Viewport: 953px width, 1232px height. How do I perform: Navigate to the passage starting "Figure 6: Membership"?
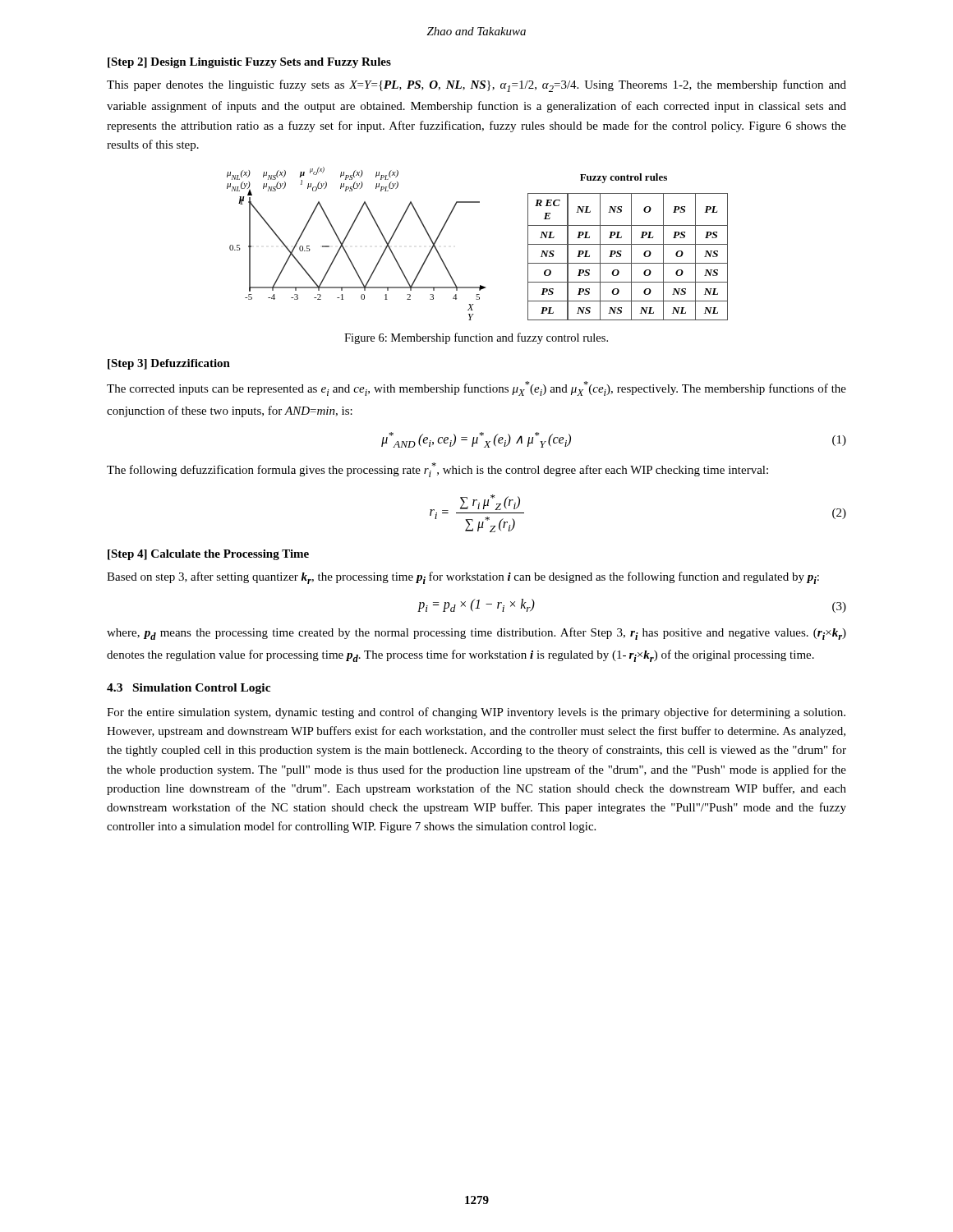click(x=476, y=338)
